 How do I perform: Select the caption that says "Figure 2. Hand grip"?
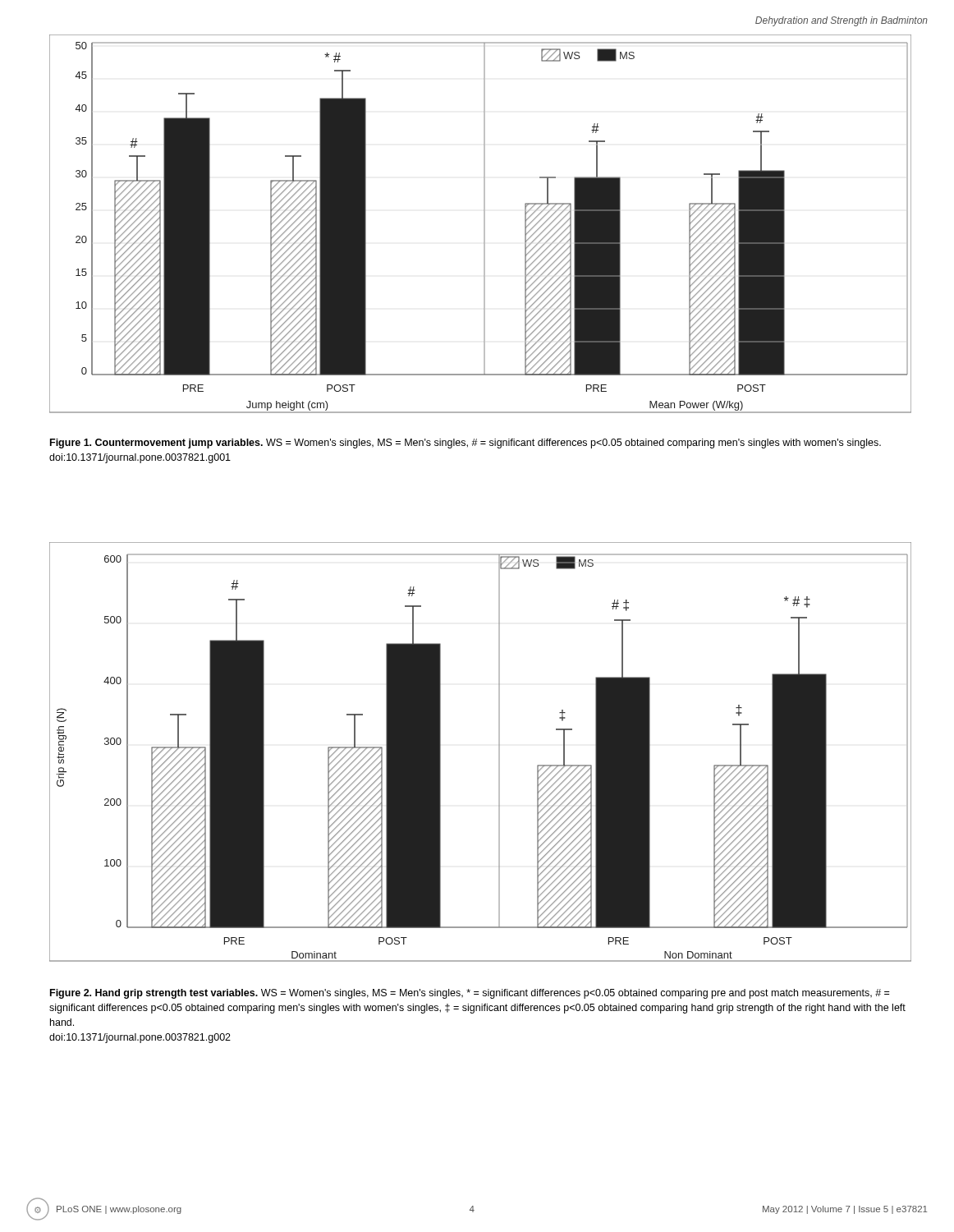477,1015
